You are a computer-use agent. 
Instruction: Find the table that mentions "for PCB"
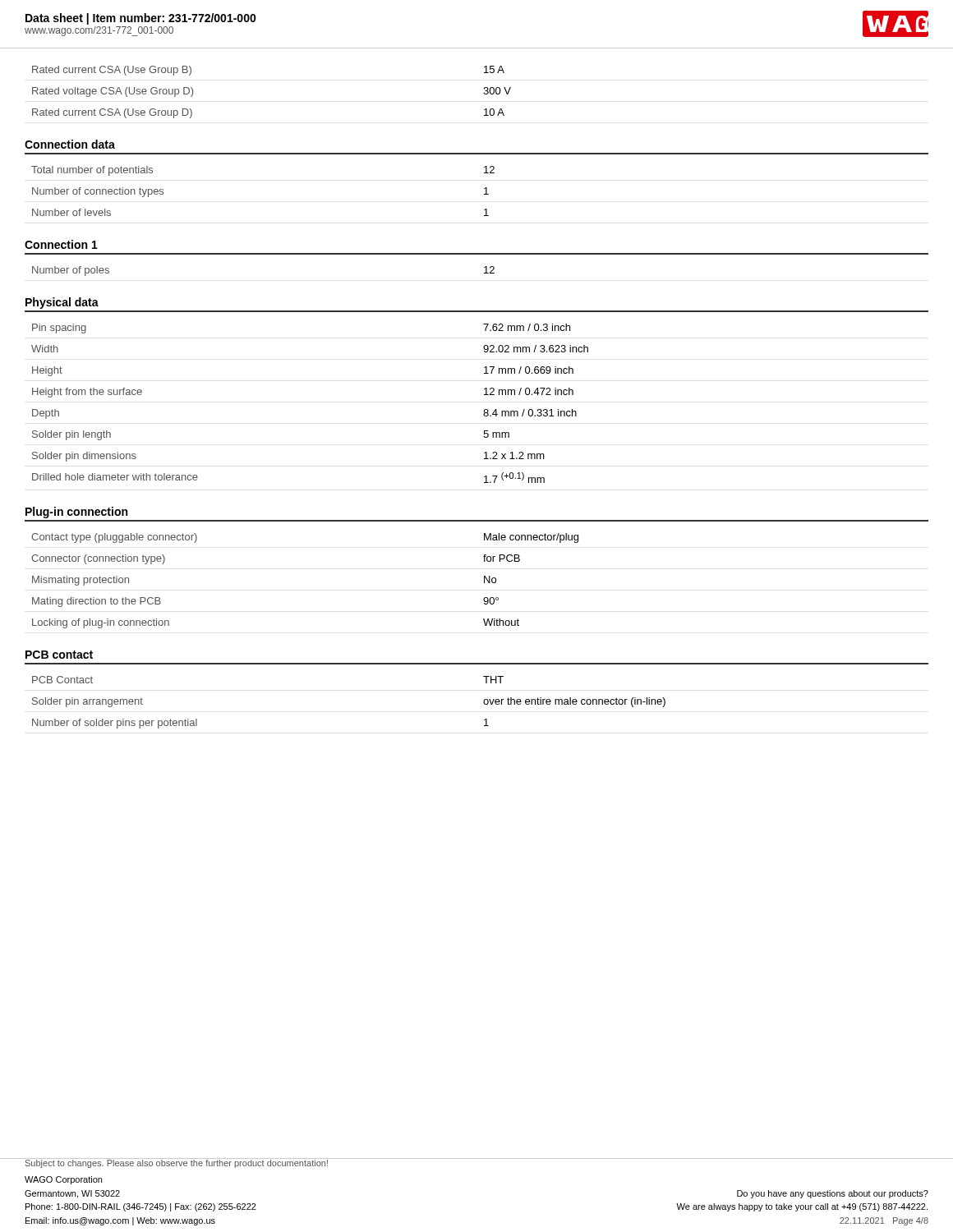click(x=476, y=580)
